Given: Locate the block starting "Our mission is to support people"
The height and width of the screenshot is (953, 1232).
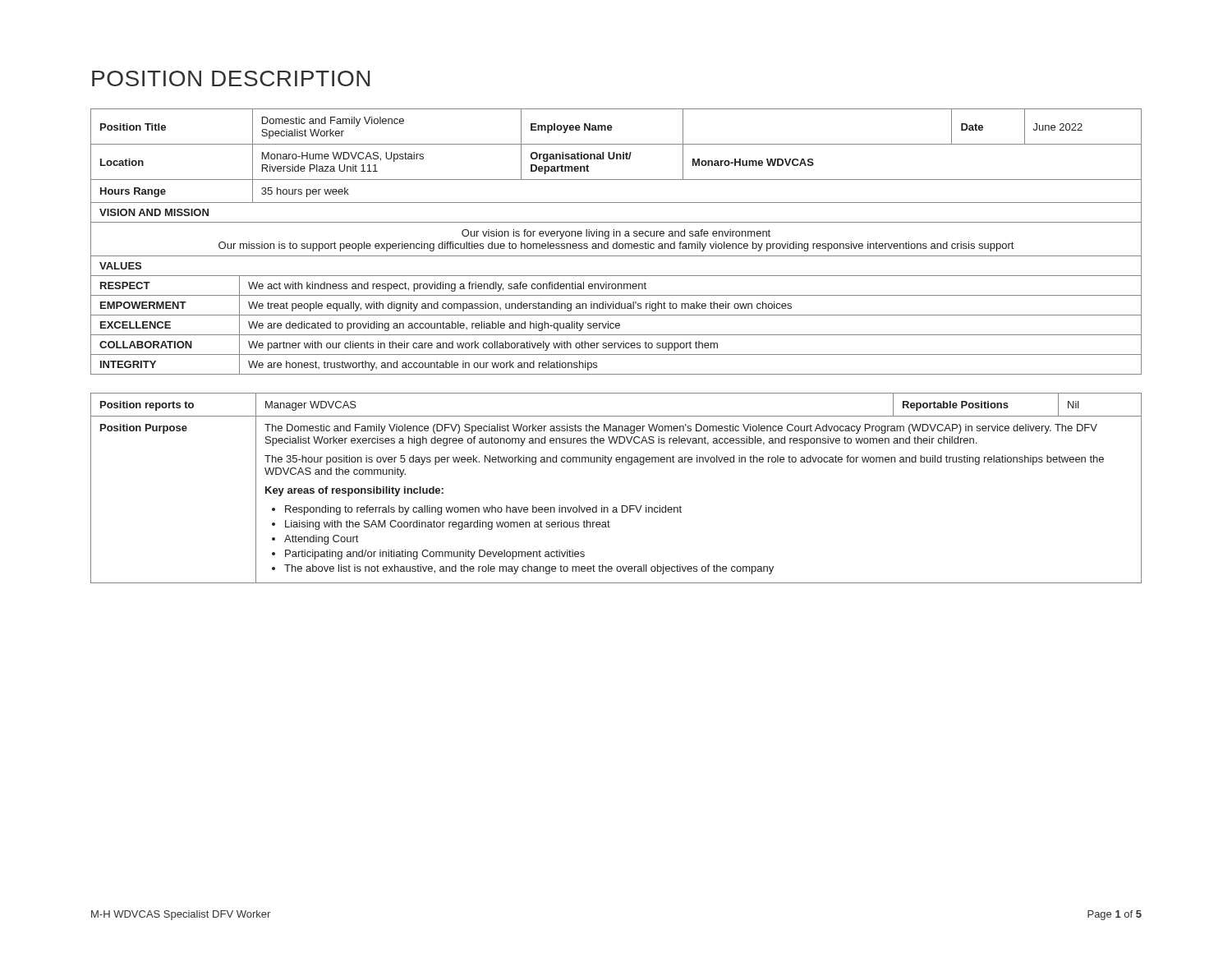Looking at the screenshot, I should tap(616, 245).
